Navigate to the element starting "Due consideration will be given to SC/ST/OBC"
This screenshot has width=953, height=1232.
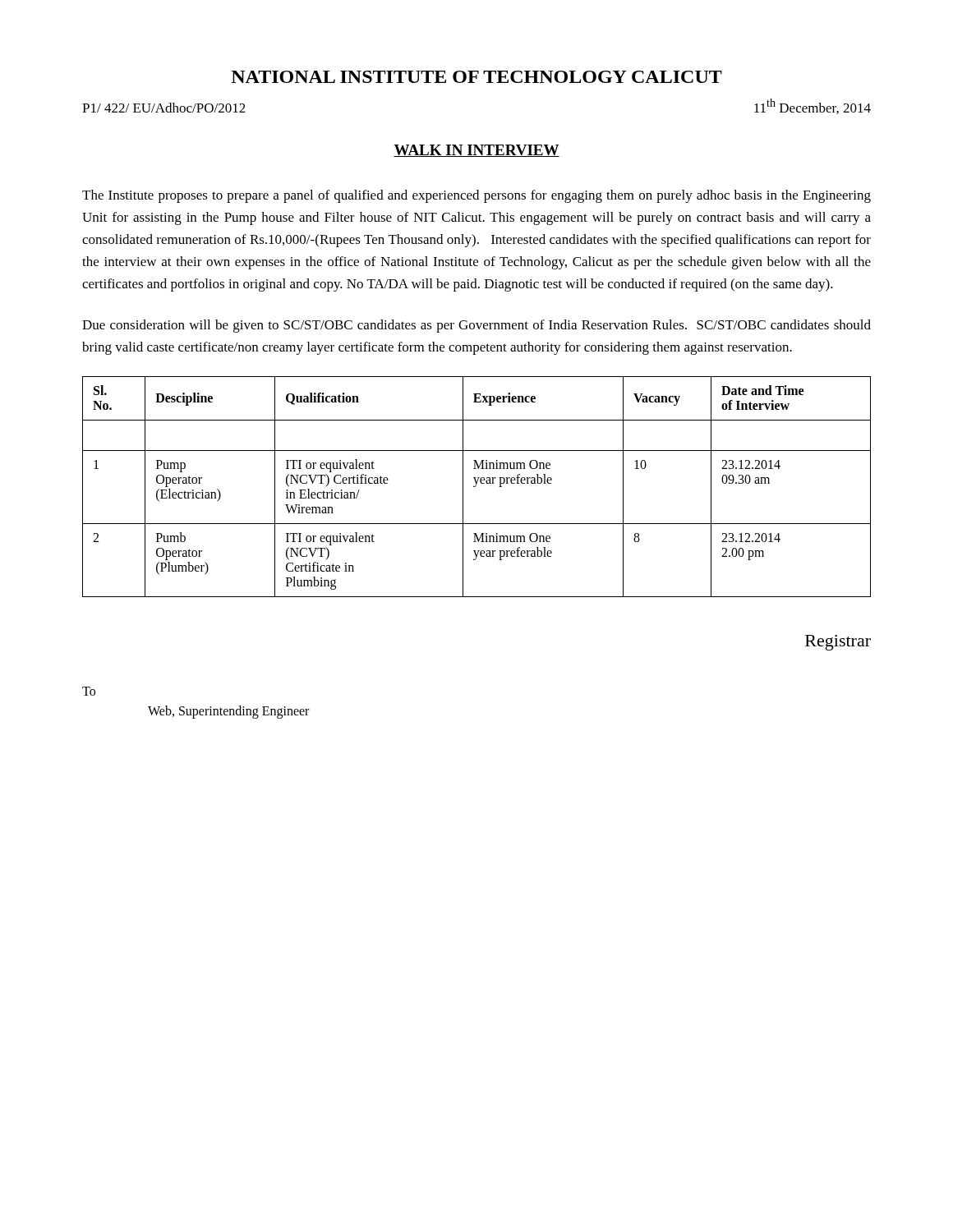(x=476, y=336)
